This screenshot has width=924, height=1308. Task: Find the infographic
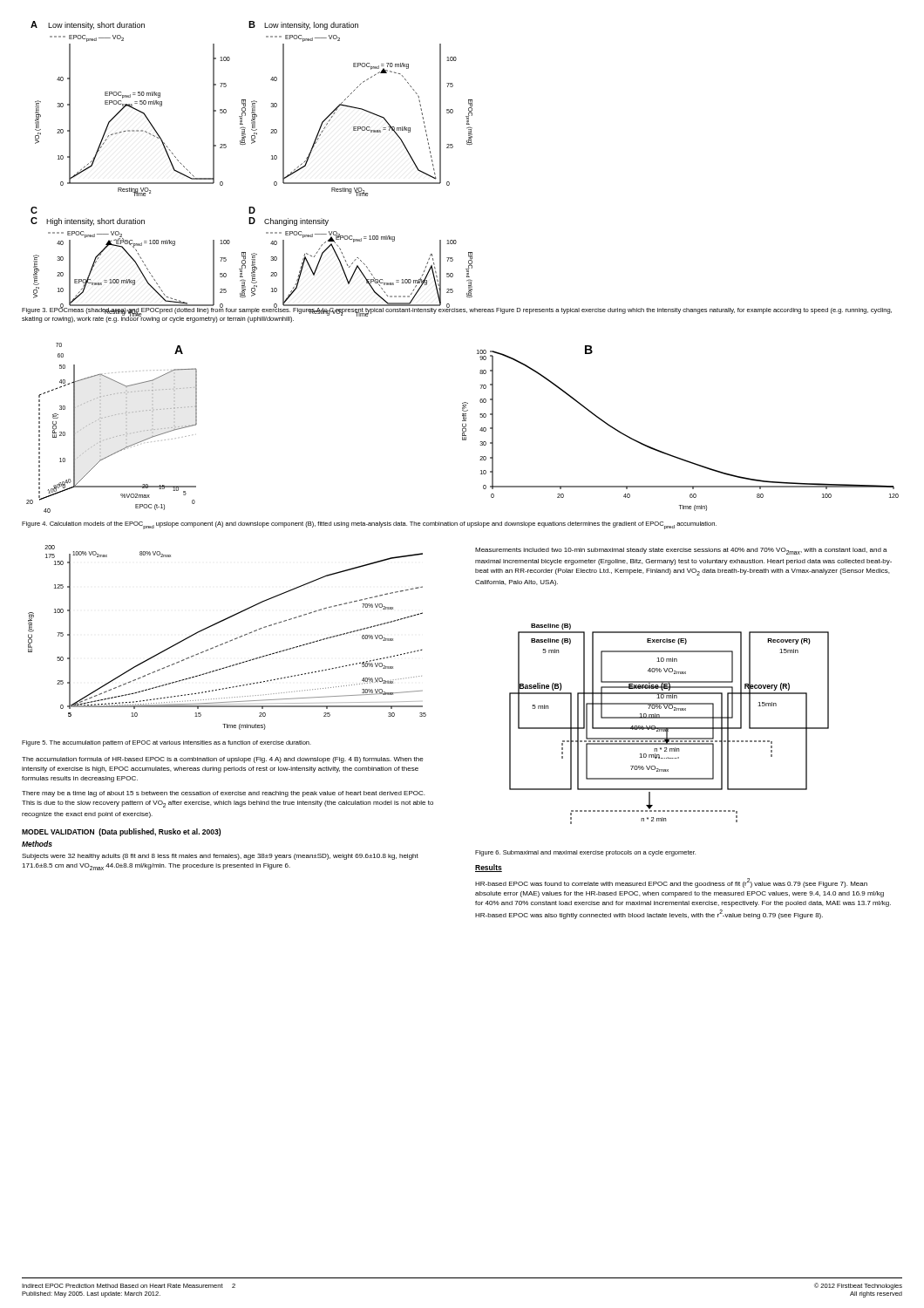pos(684,741)
